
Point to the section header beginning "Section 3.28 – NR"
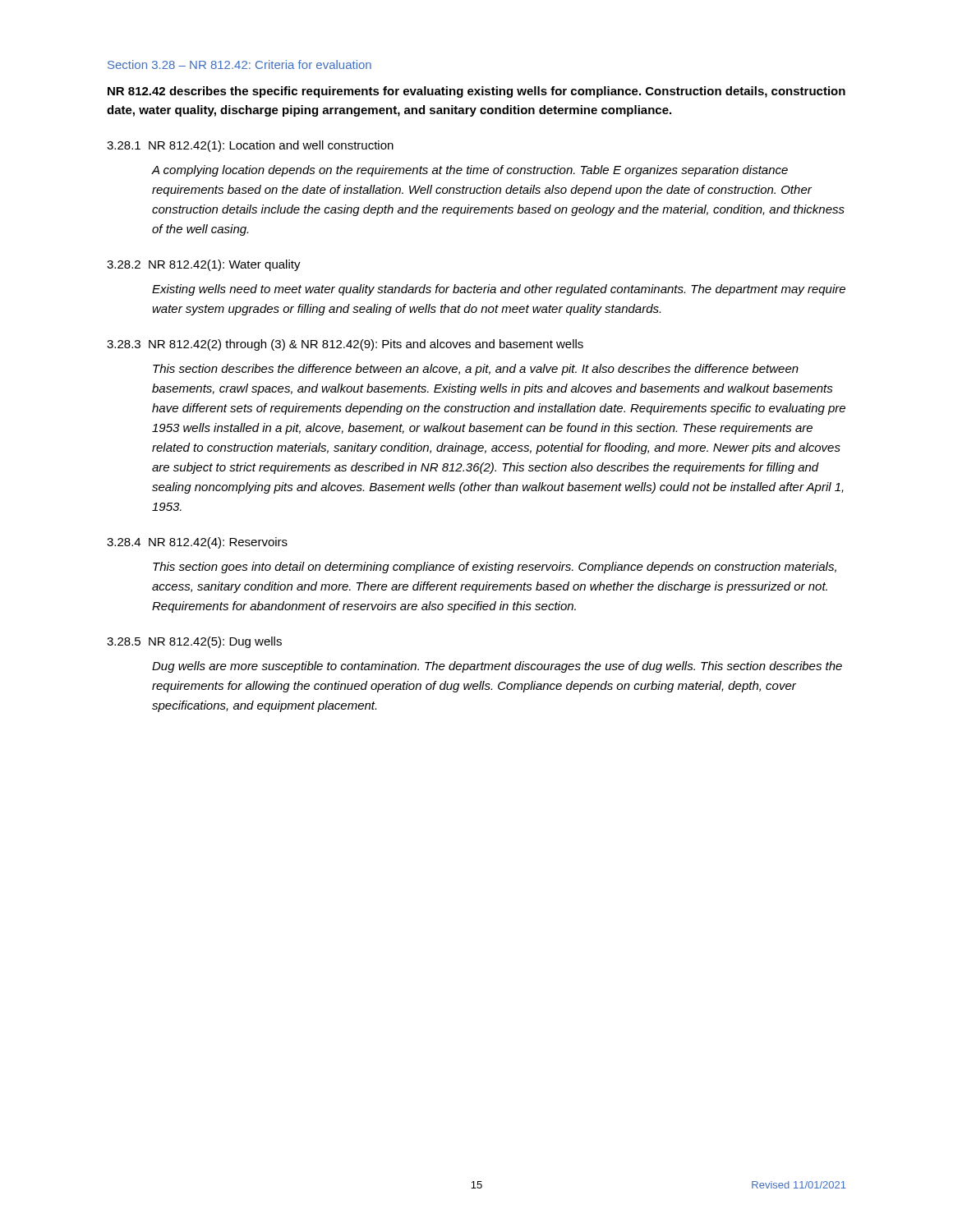239,64
